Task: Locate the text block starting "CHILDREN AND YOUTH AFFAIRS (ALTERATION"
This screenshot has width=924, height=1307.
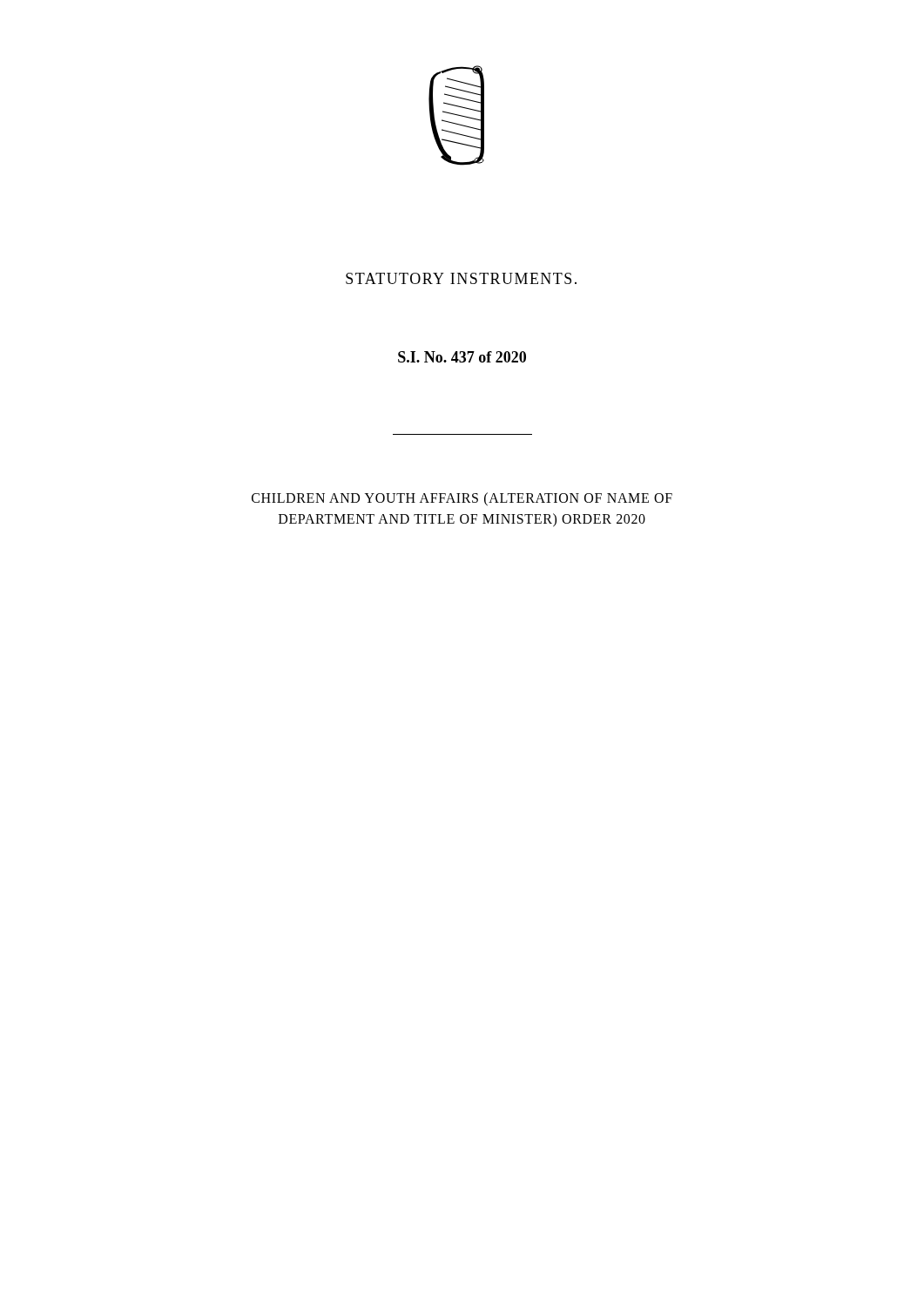Action: coord(462,508)
